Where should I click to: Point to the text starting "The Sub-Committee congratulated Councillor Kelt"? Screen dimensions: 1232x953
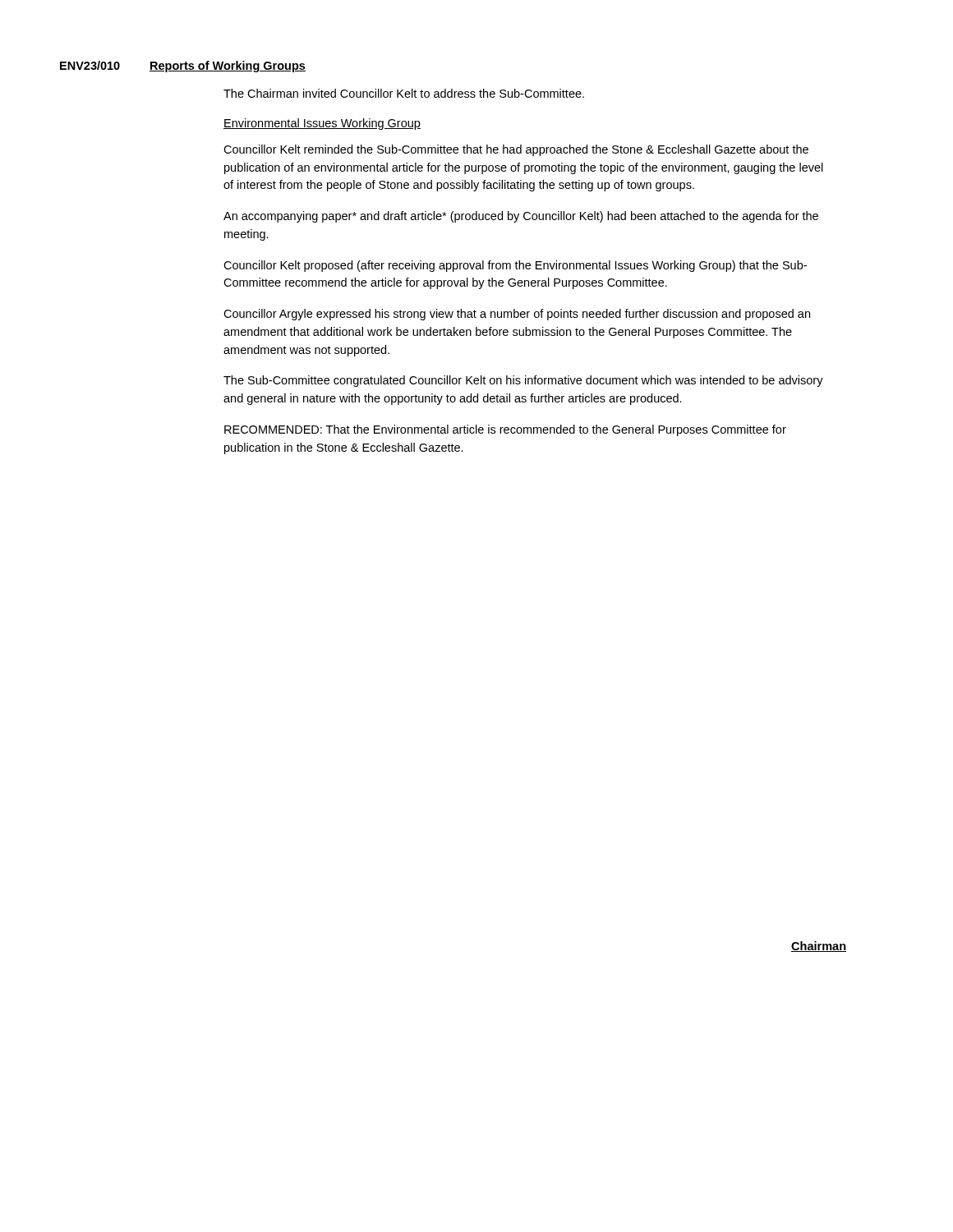tap(523, 389)
